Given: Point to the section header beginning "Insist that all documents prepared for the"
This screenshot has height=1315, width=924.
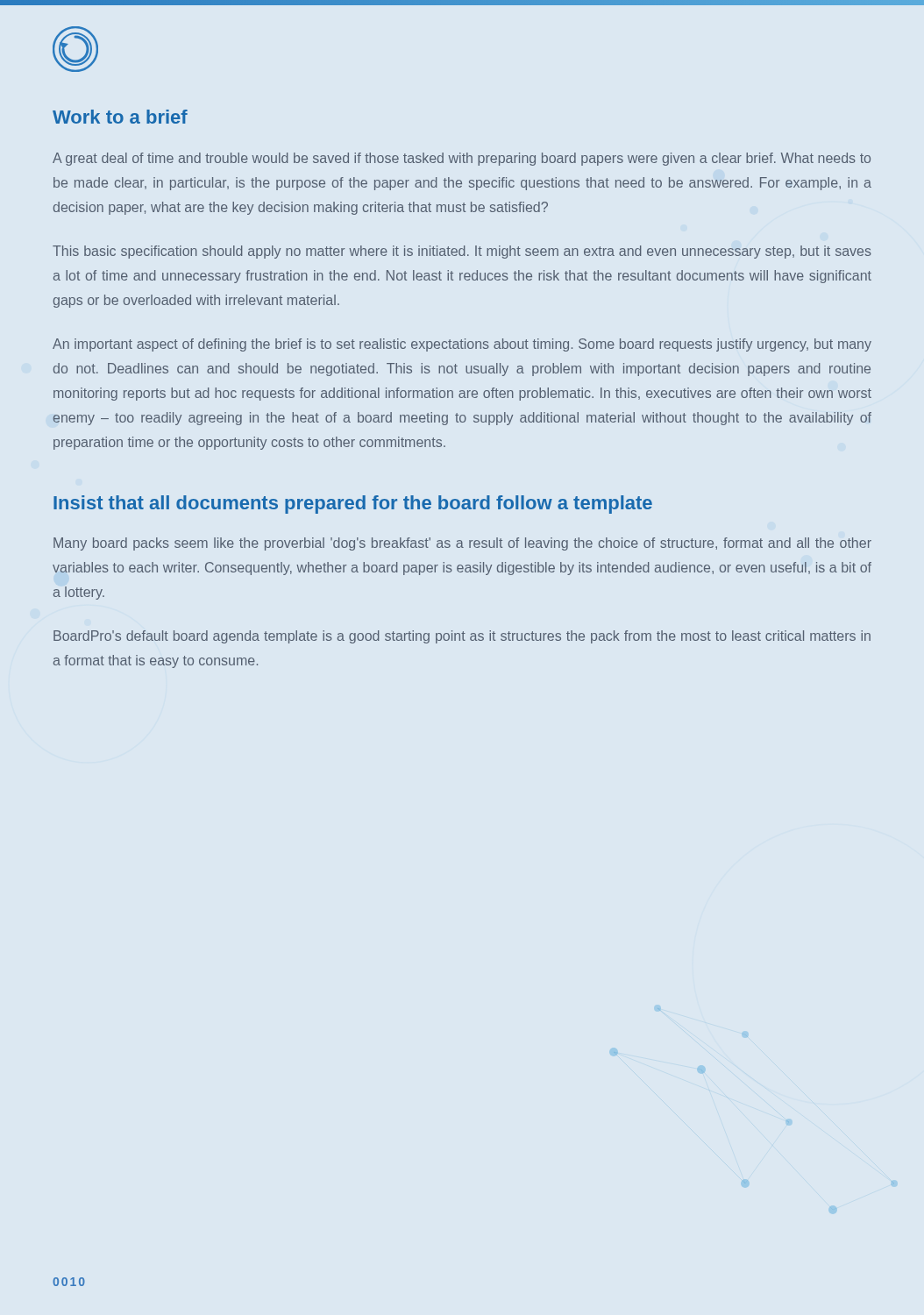Looking at the screenshot, I should click(x=353, y=502).
